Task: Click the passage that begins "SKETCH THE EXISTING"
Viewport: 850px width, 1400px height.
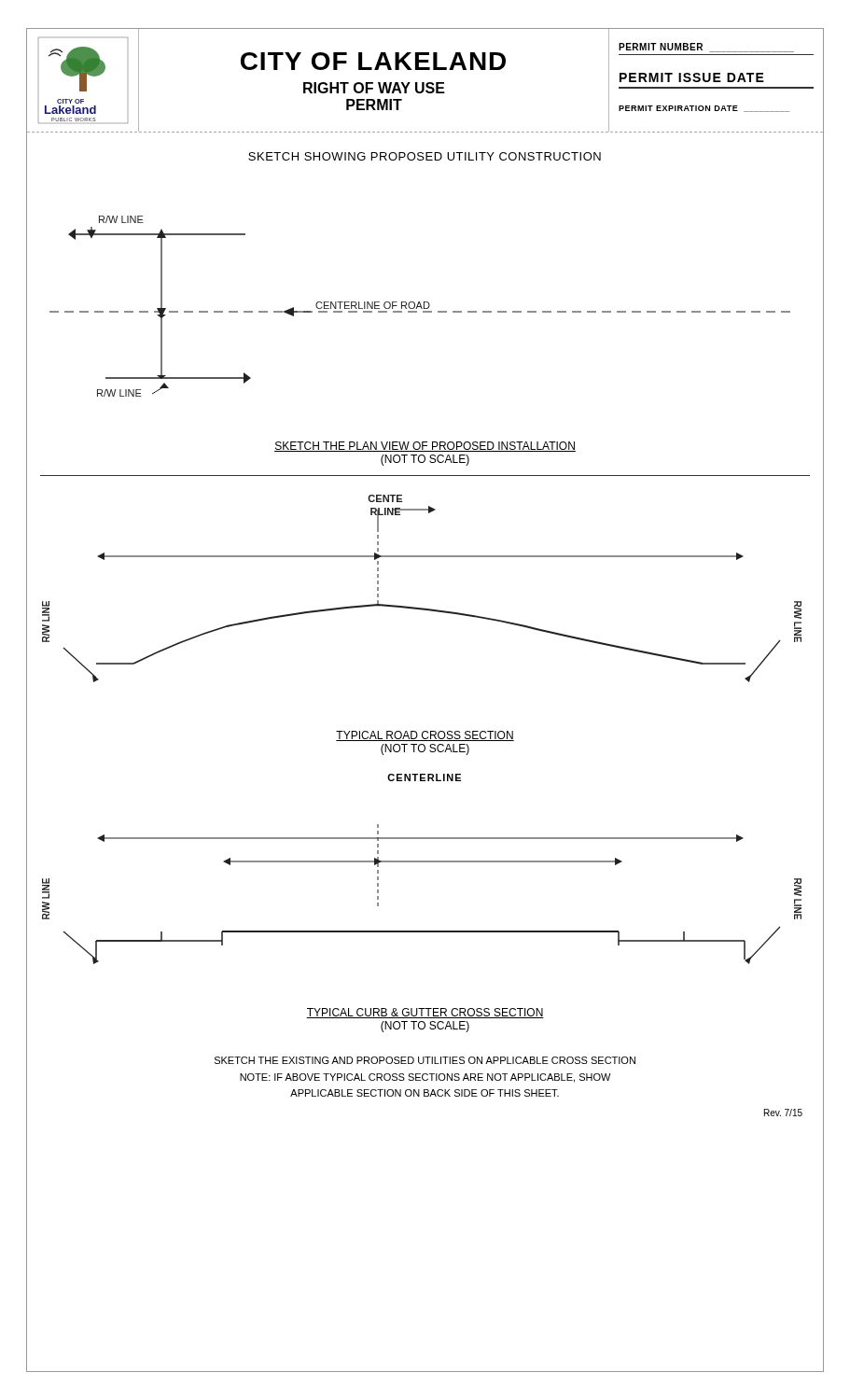Action: tap(425, 1077)
